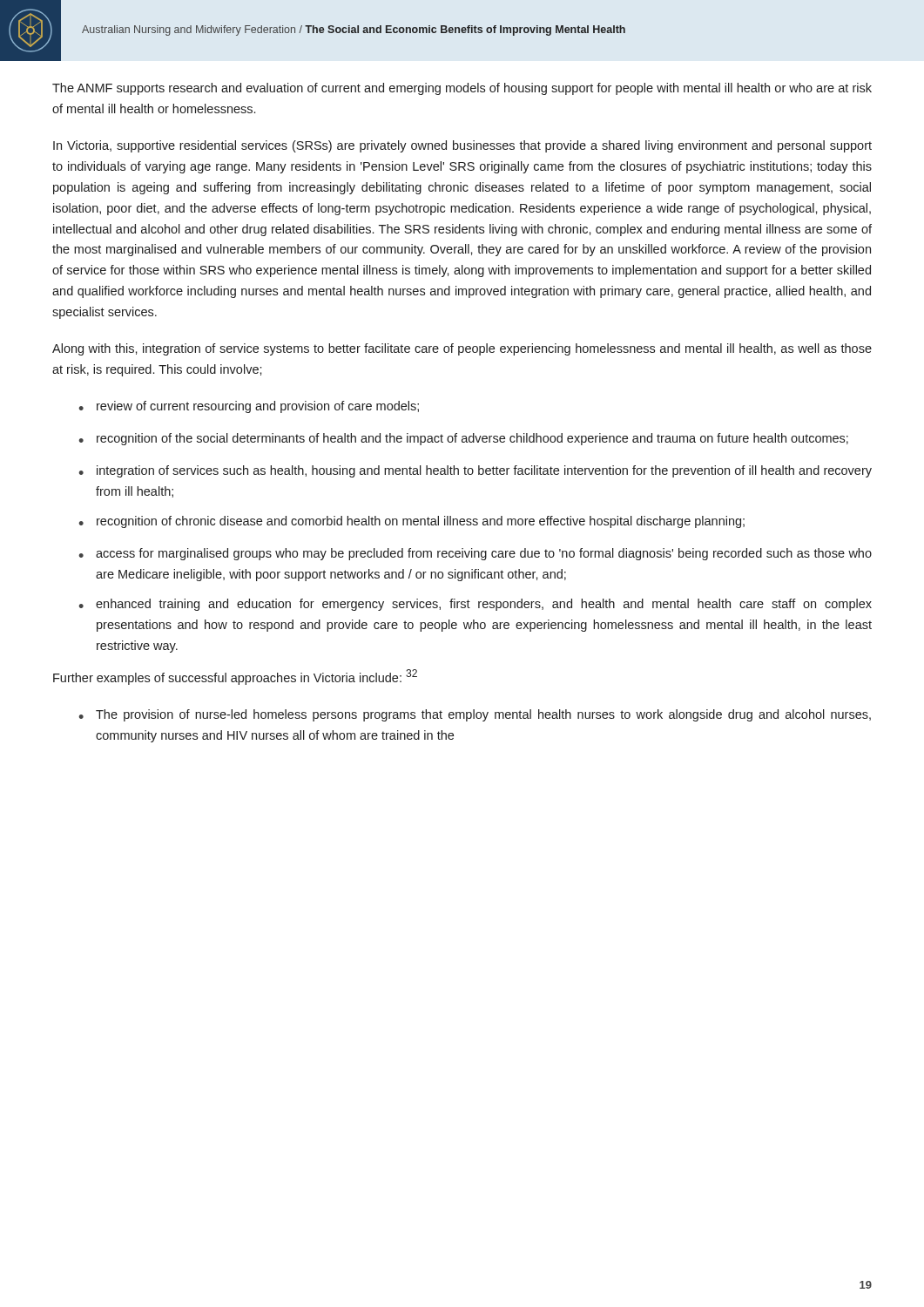Select the list item with the text "• integration of services such as health,"
The image size is (924, 1307).
475,482
